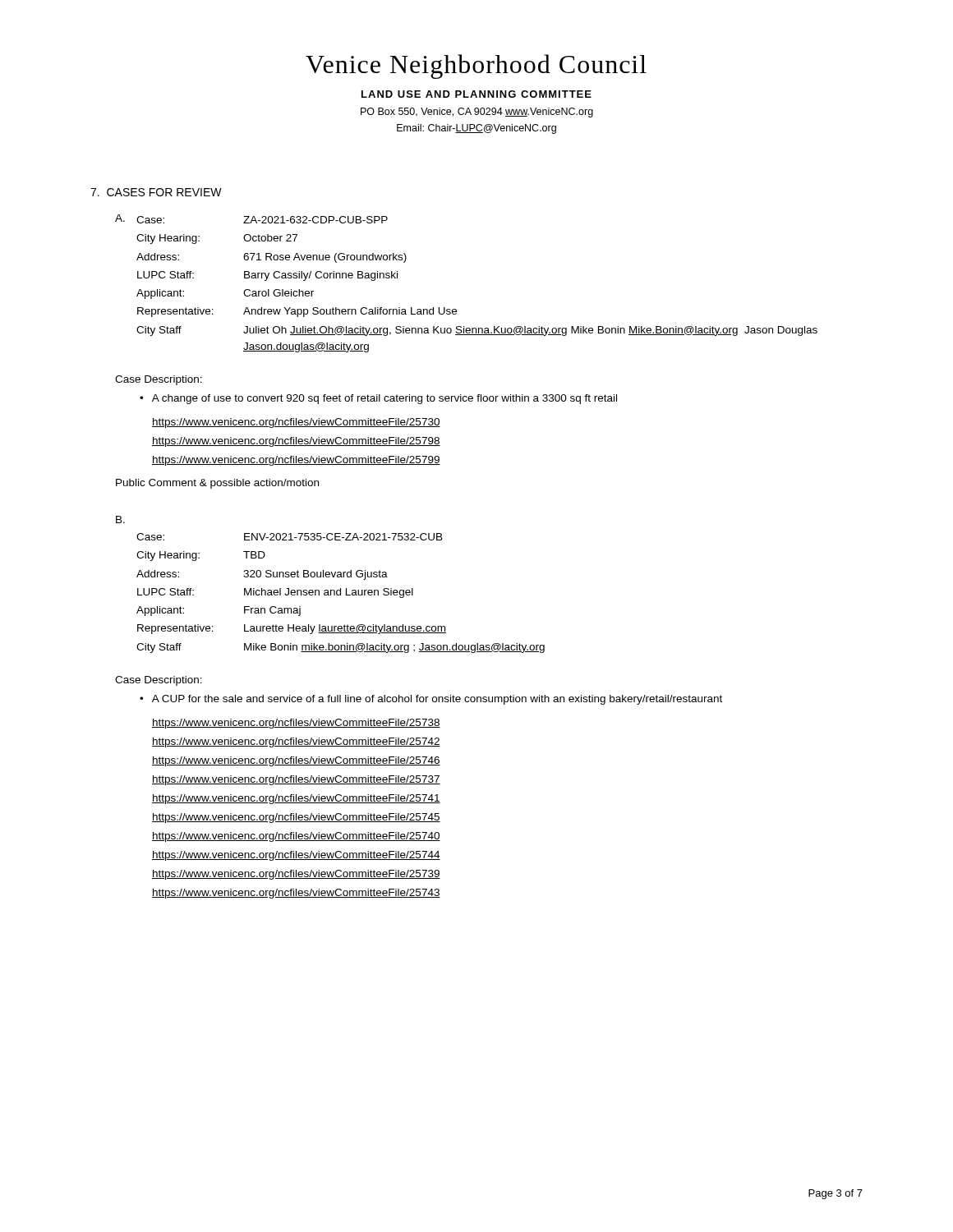Click on the title that says "Venice Neighborhood Council"
The image size is (953, 1232).
tap(476, 64)
